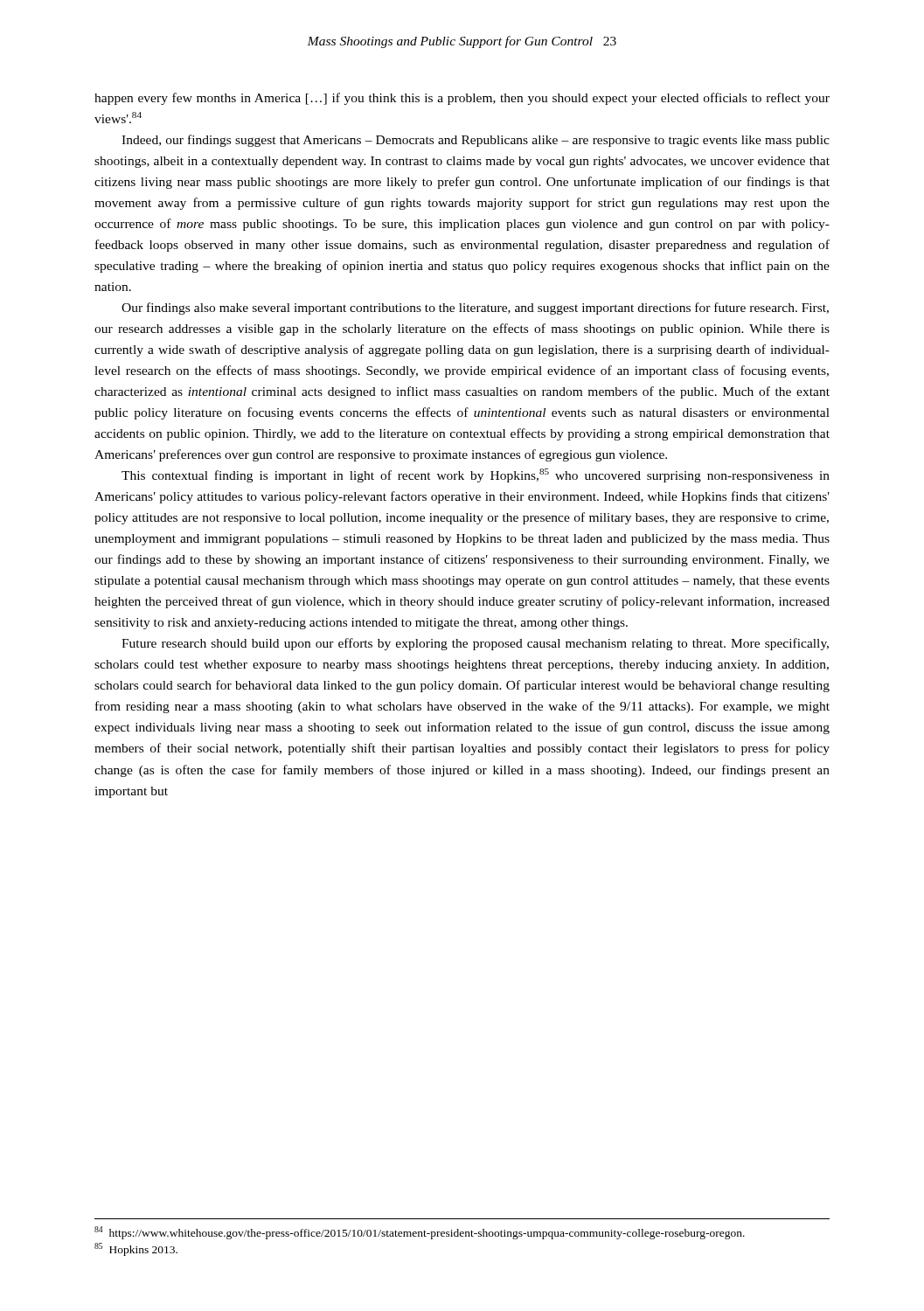The image size is (924, 1311).
Task: Locate the text block that says "Indeed, our findings suggest that Americans – Democrats"
Action: click(x=462, y=213)
